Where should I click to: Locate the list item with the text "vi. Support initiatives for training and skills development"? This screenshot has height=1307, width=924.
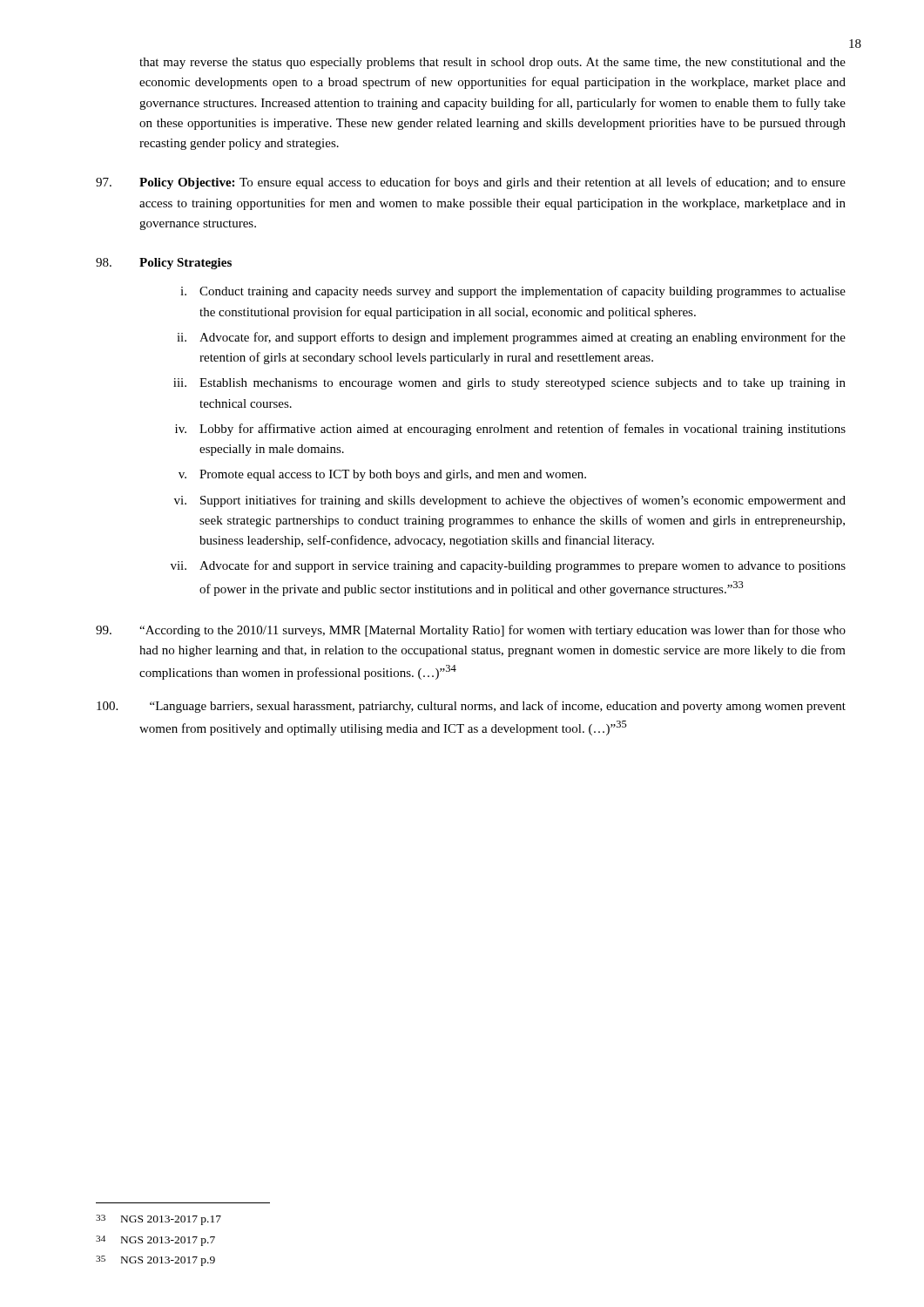(492, 521)
